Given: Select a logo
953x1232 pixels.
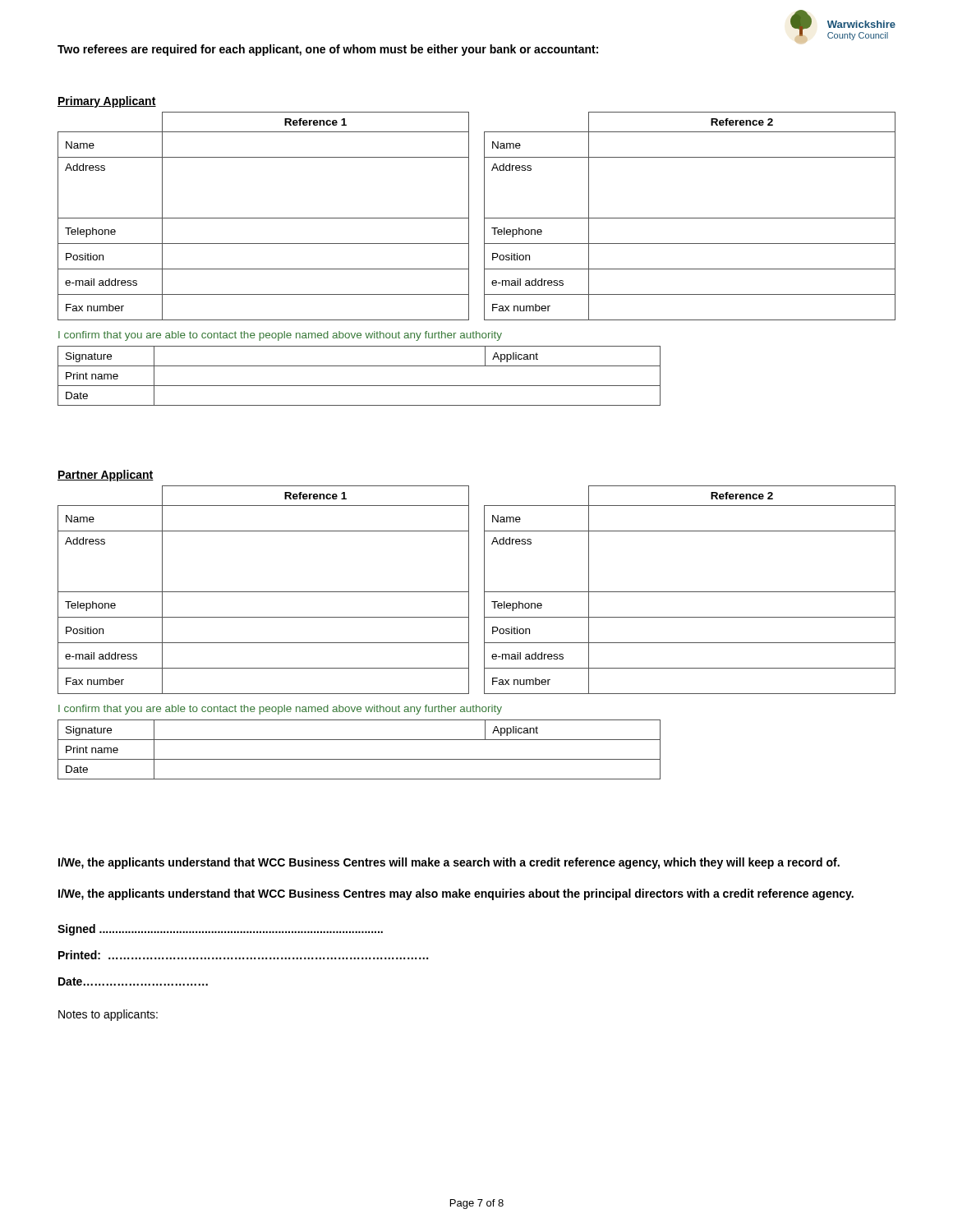Looking at the screenshot, I should pyautogui.click(x=837, y=30).
